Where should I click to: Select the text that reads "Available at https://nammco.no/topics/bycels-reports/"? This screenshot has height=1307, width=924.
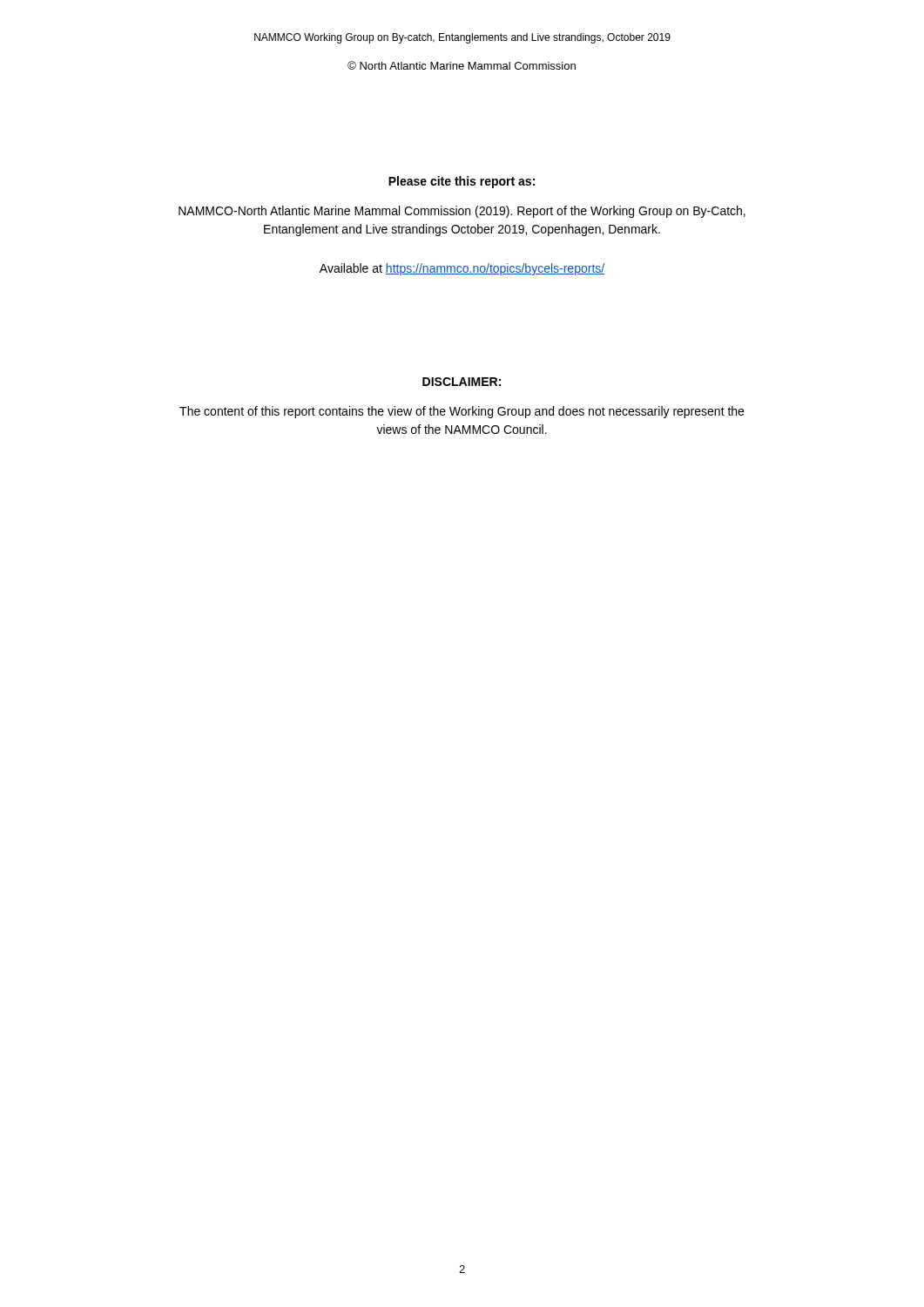pos(462,268)
